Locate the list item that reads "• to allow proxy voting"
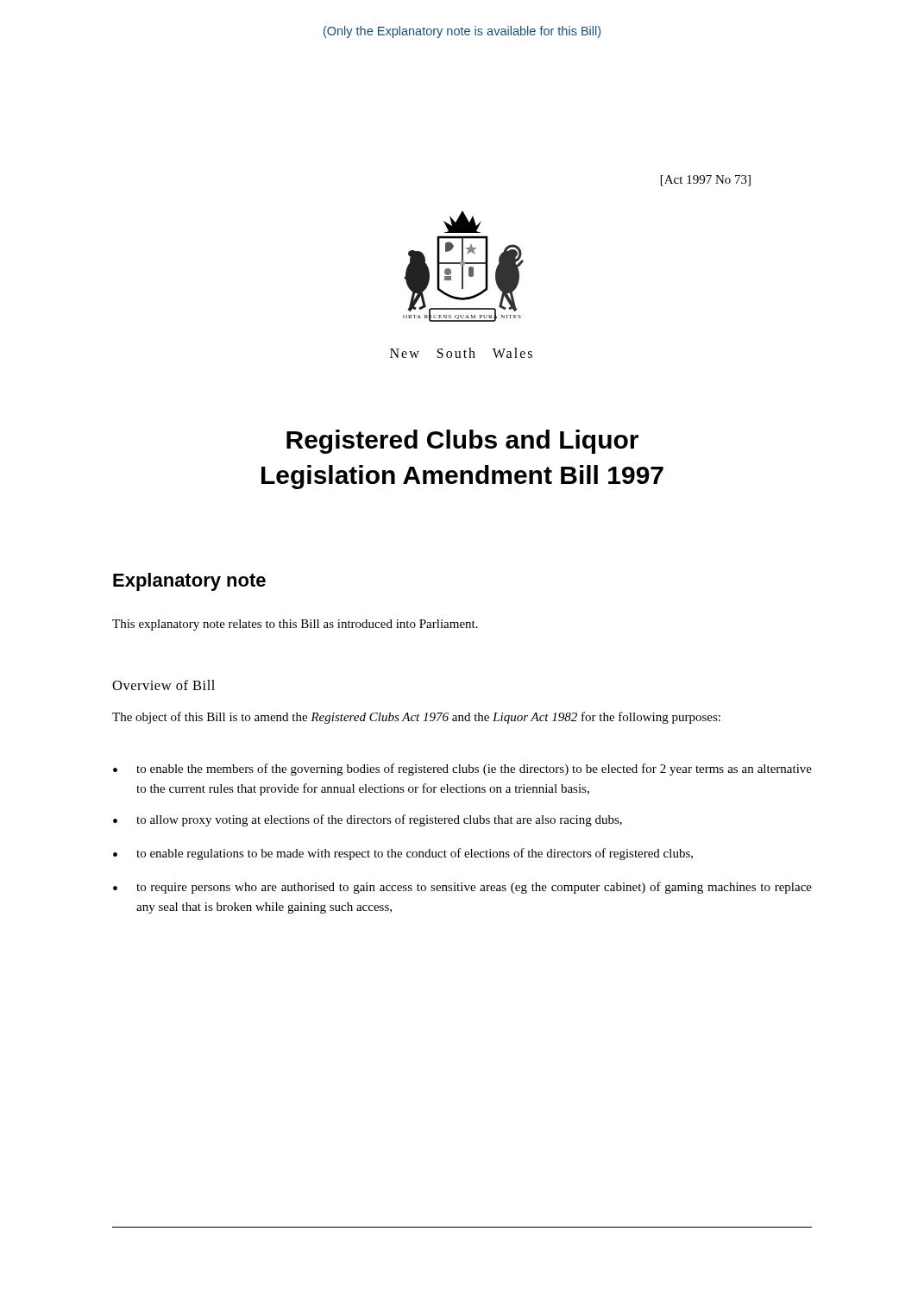Image resolution: width=924 pixels, height=1294 pixels. (x=462, y=821)
